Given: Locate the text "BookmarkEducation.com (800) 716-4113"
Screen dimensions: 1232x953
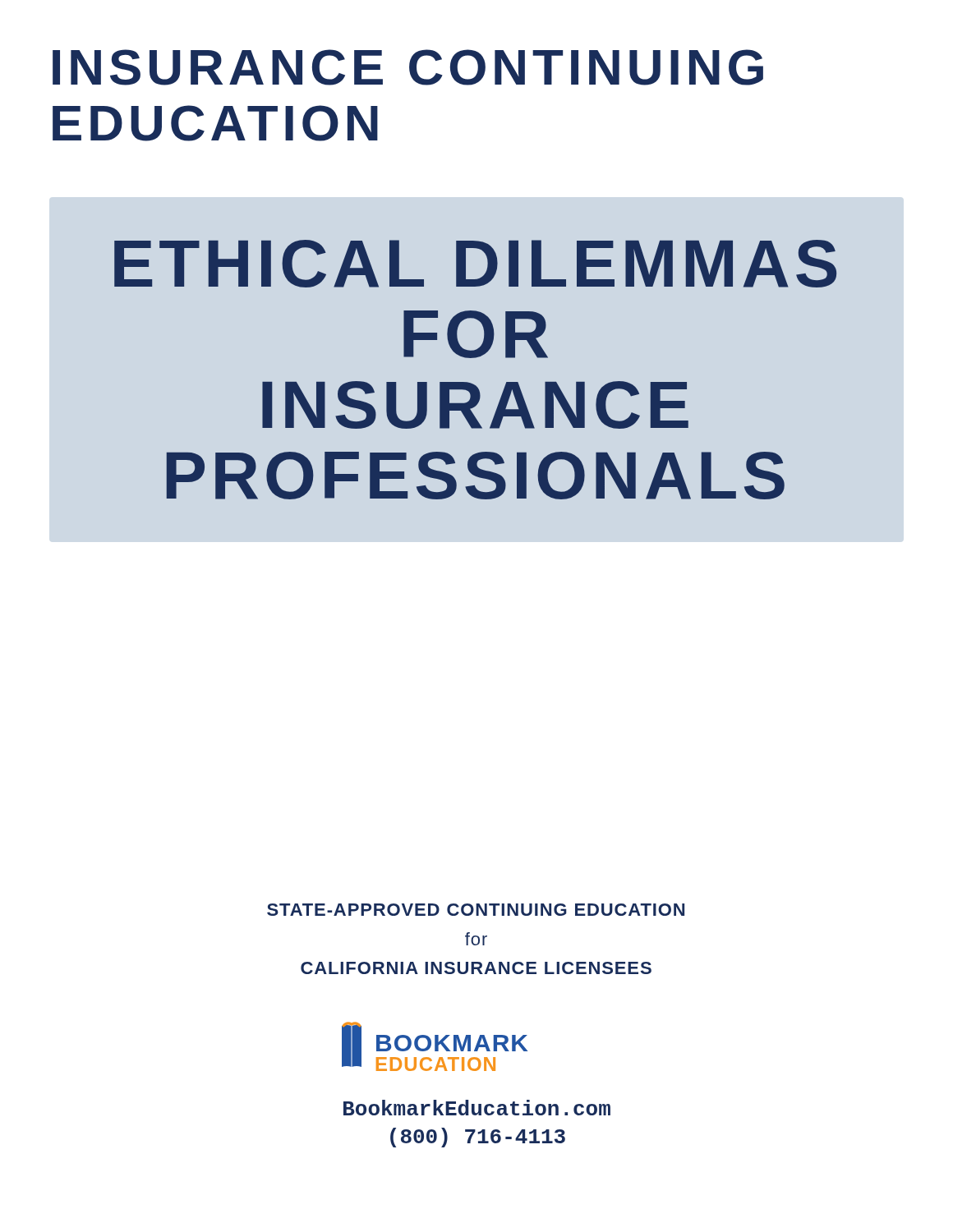Looking at the screenshot, I should click(476, 1124).
